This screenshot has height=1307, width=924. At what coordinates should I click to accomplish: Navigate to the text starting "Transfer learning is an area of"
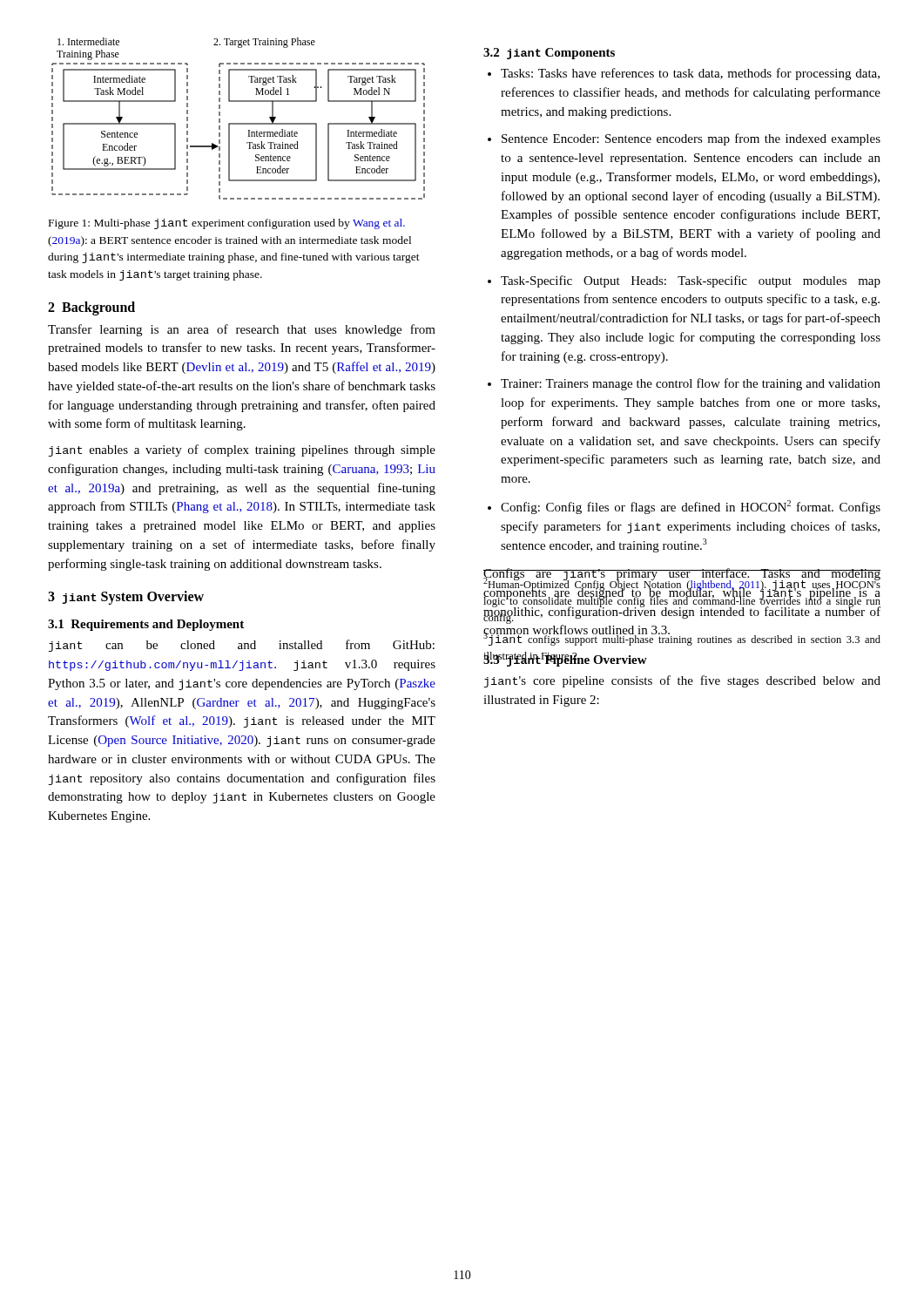pyautogui.click(x=242, y=447)
